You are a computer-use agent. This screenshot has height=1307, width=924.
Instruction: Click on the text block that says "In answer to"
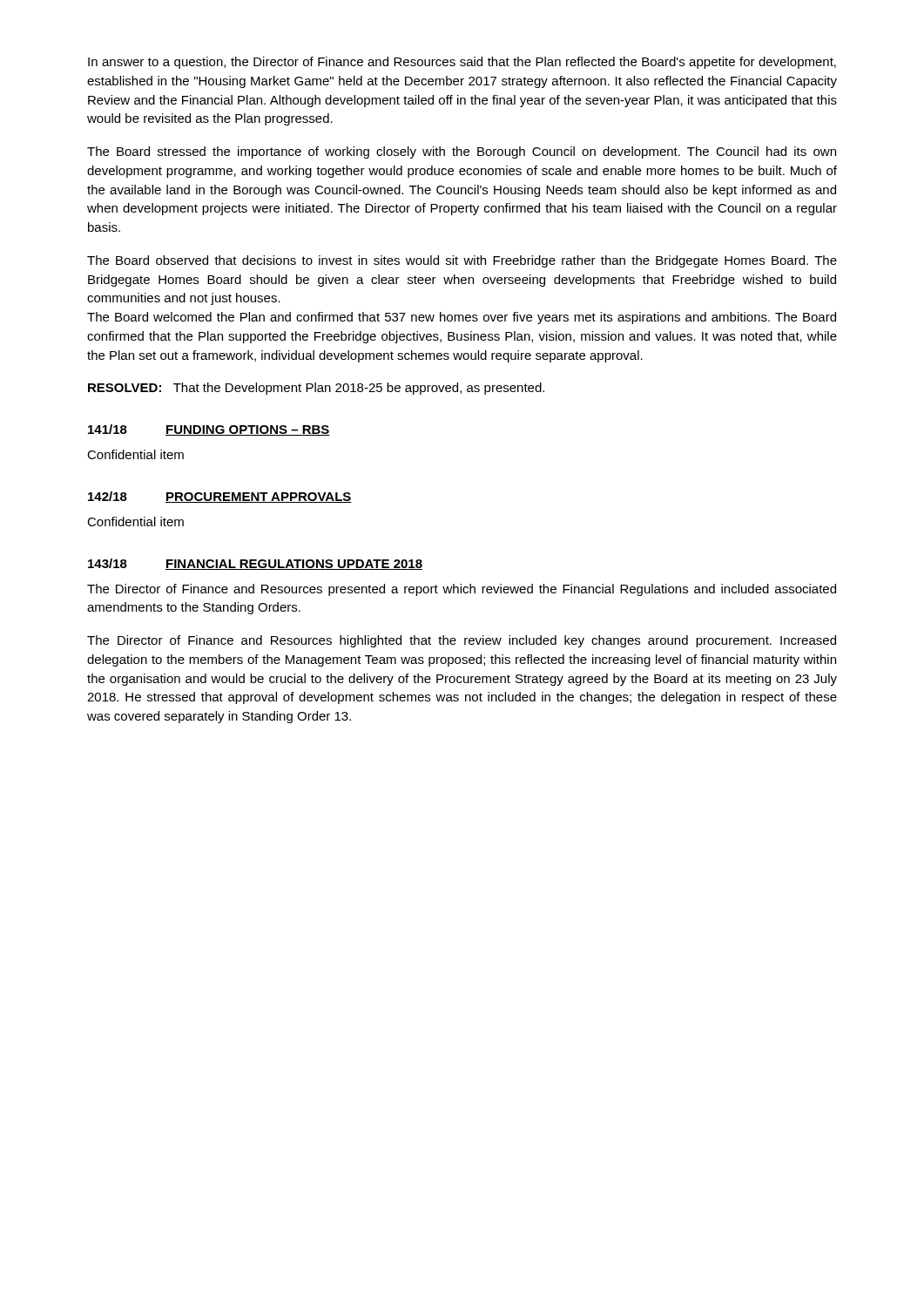(462, 90)
